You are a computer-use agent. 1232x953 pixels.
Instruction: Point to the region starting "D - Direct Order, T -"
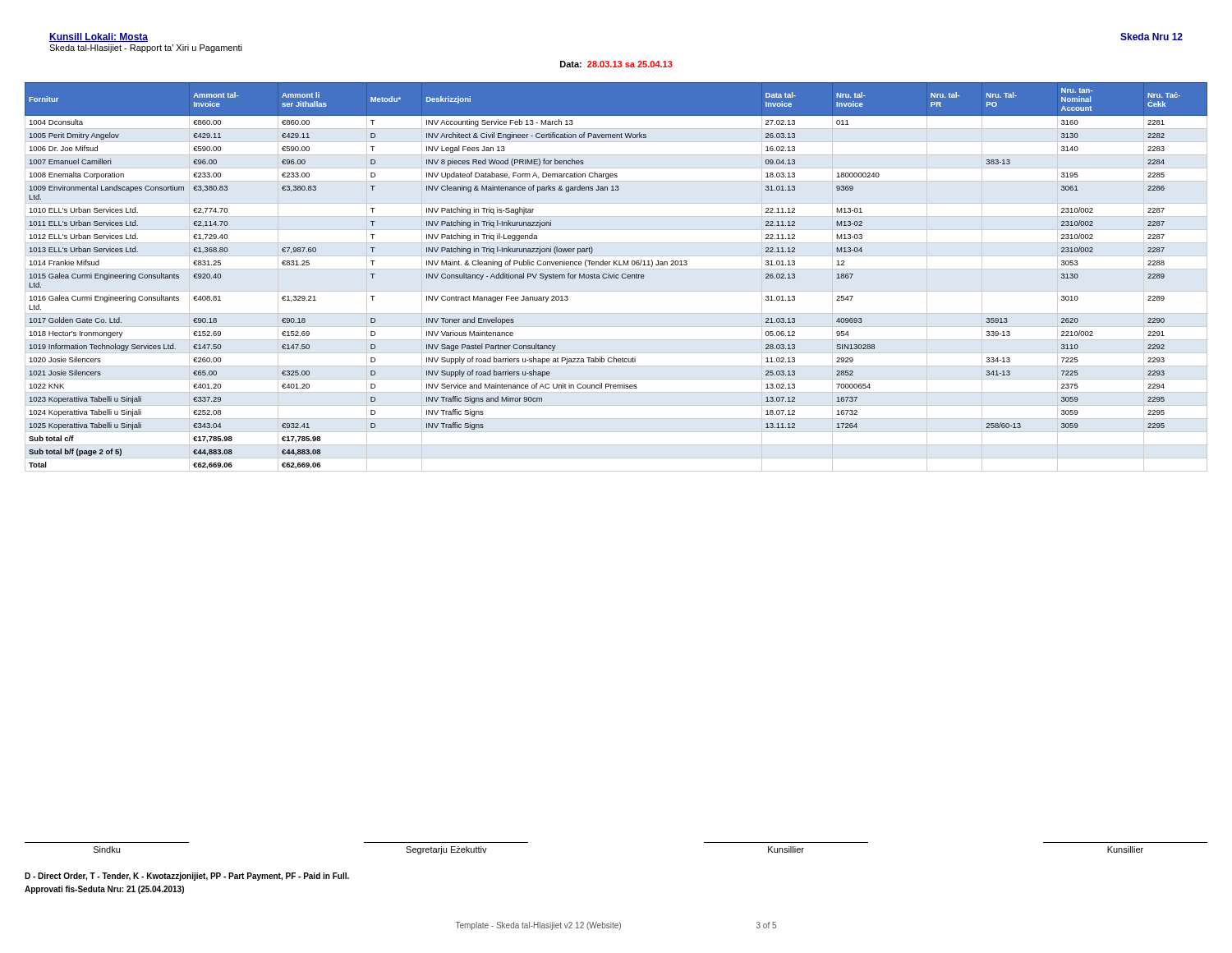pyautogui.click(x=187, y=876)
